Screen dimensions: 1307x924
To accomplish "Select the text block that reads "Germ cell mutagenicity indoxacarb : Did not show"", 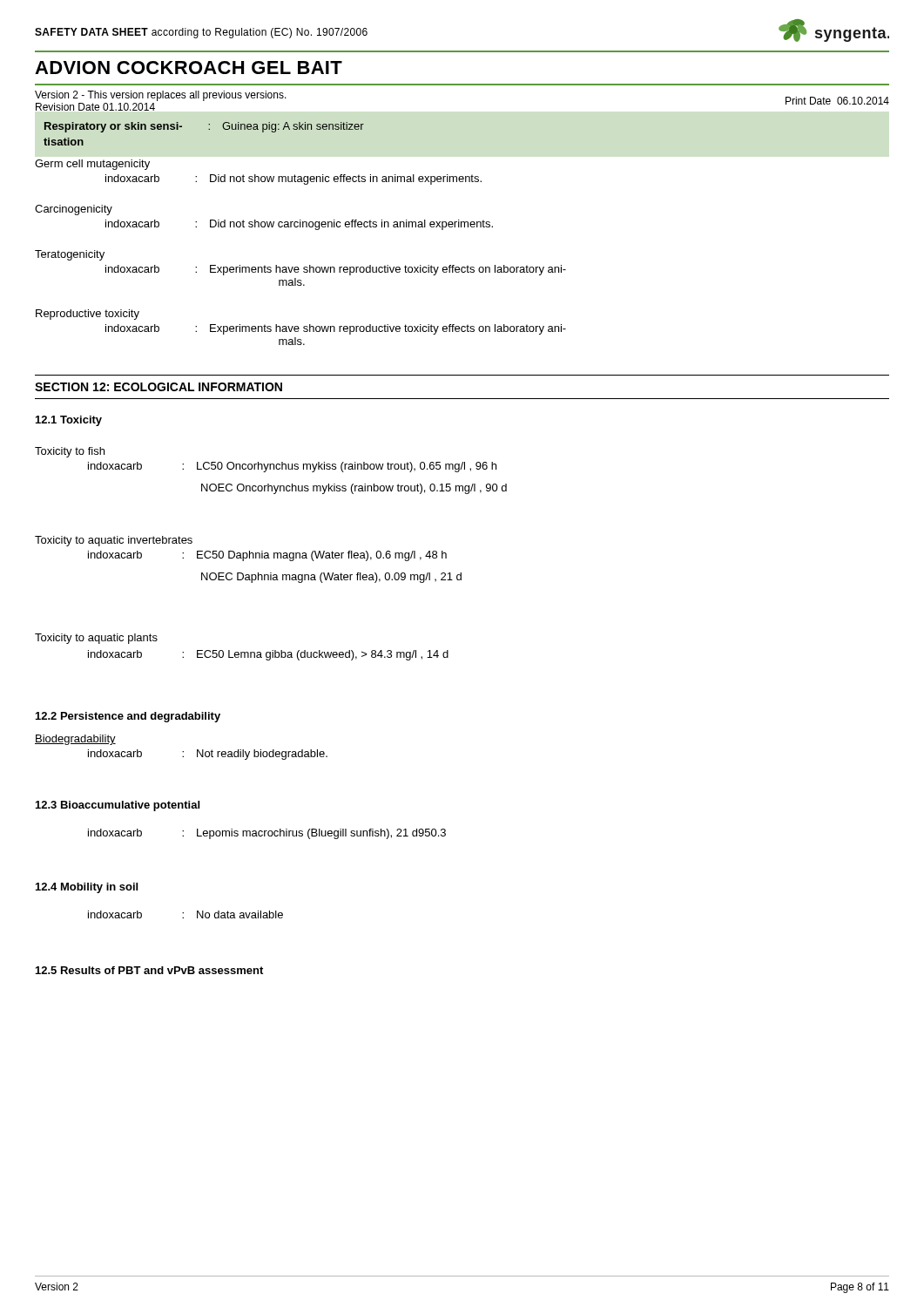I will tap(462, 171).
